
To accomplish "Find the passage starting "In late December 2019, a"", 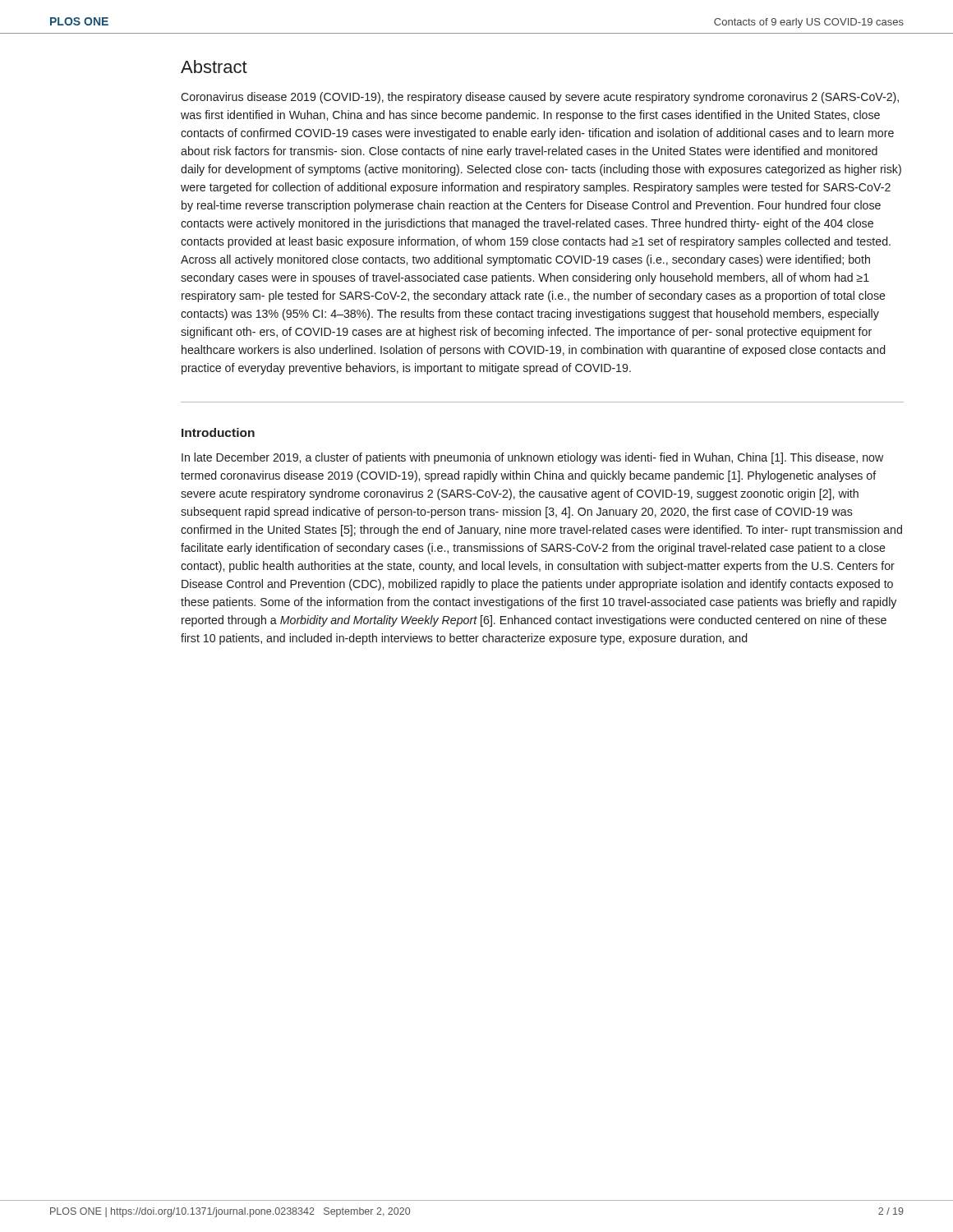I will click(542, 548).
